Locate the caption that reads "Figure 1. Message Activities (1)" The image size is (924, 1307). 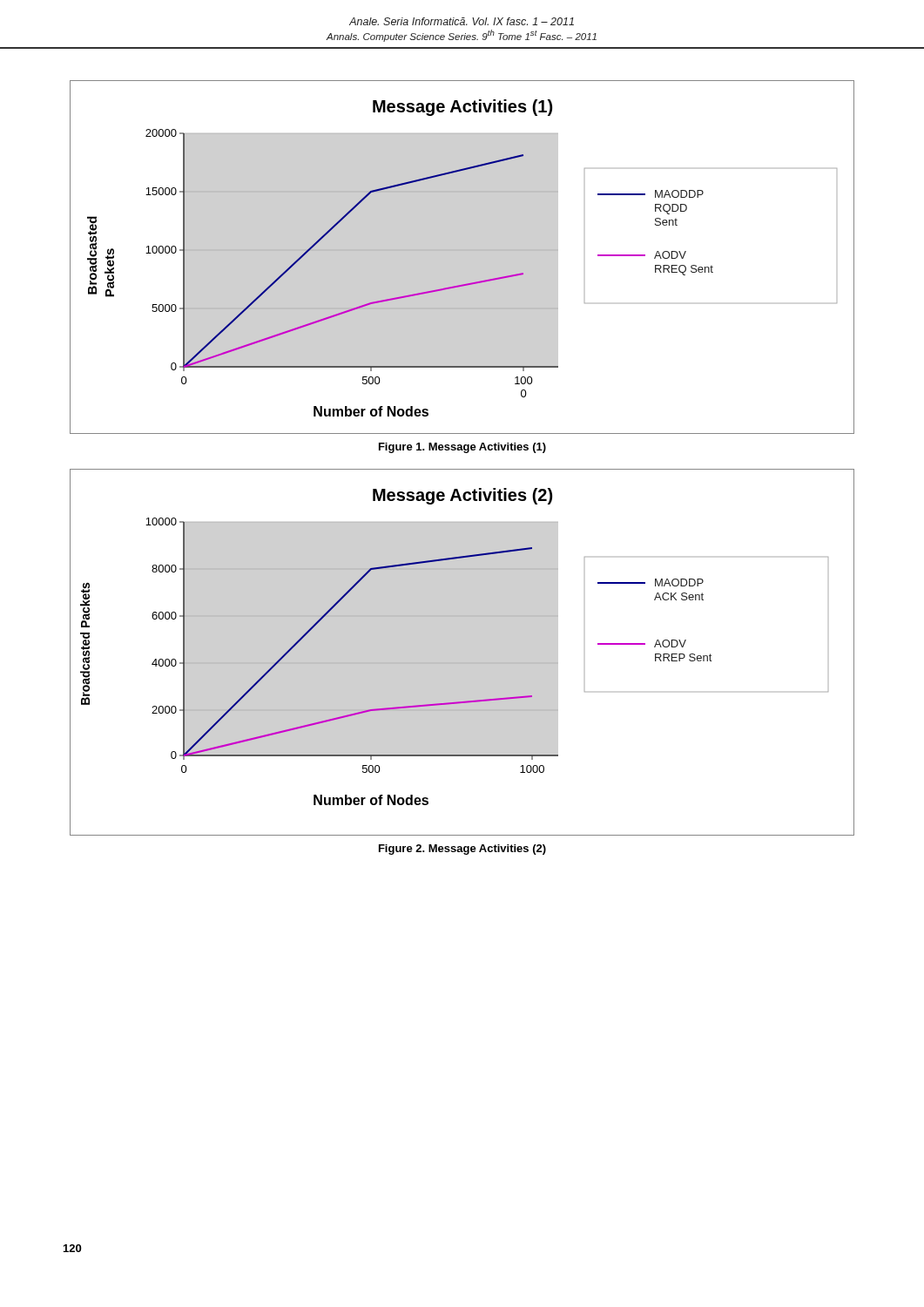462,446
